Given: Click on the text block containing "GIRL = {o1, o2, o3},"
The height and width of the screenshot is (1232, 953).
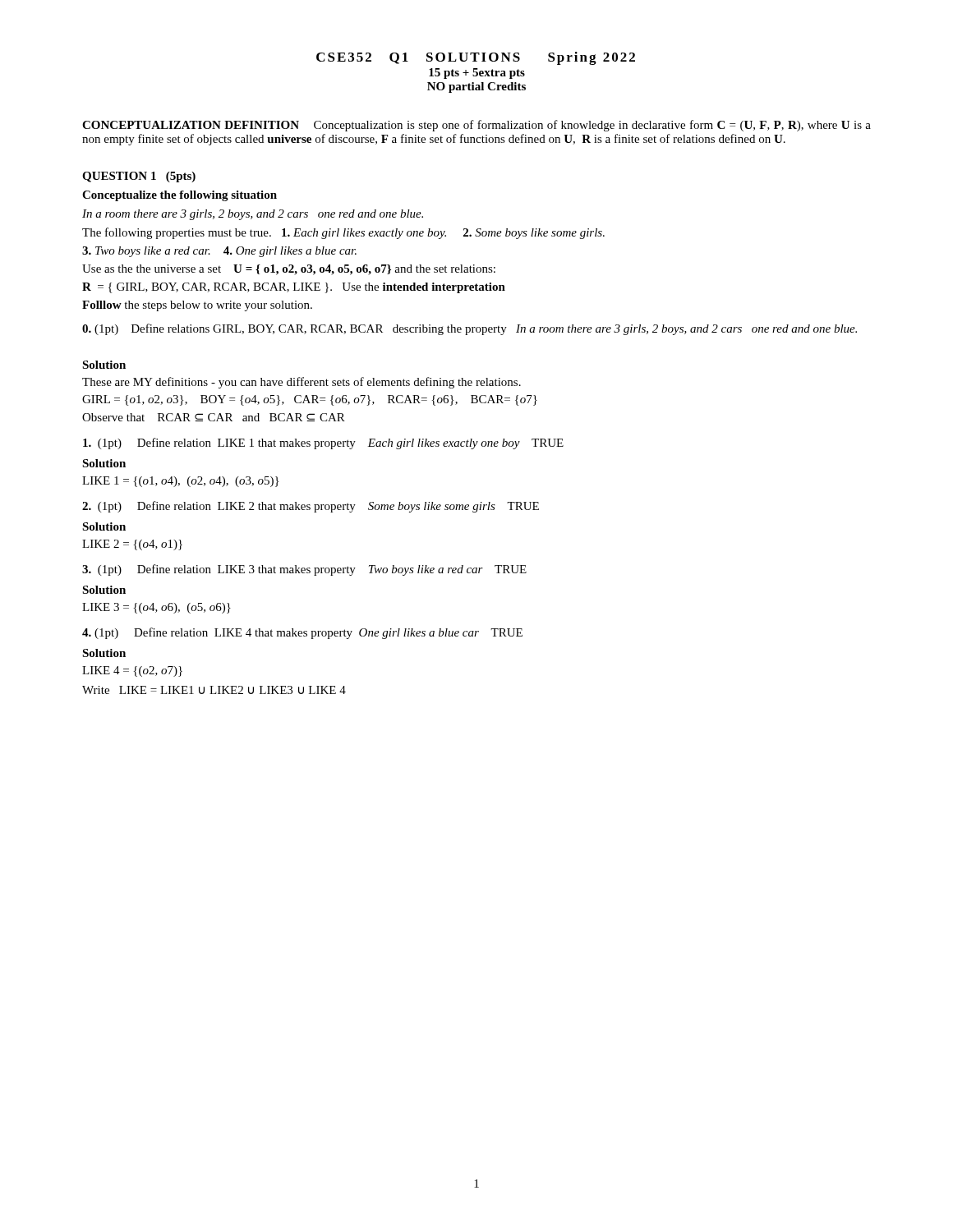Looking at the screenshot, I should tap(310, 399).
